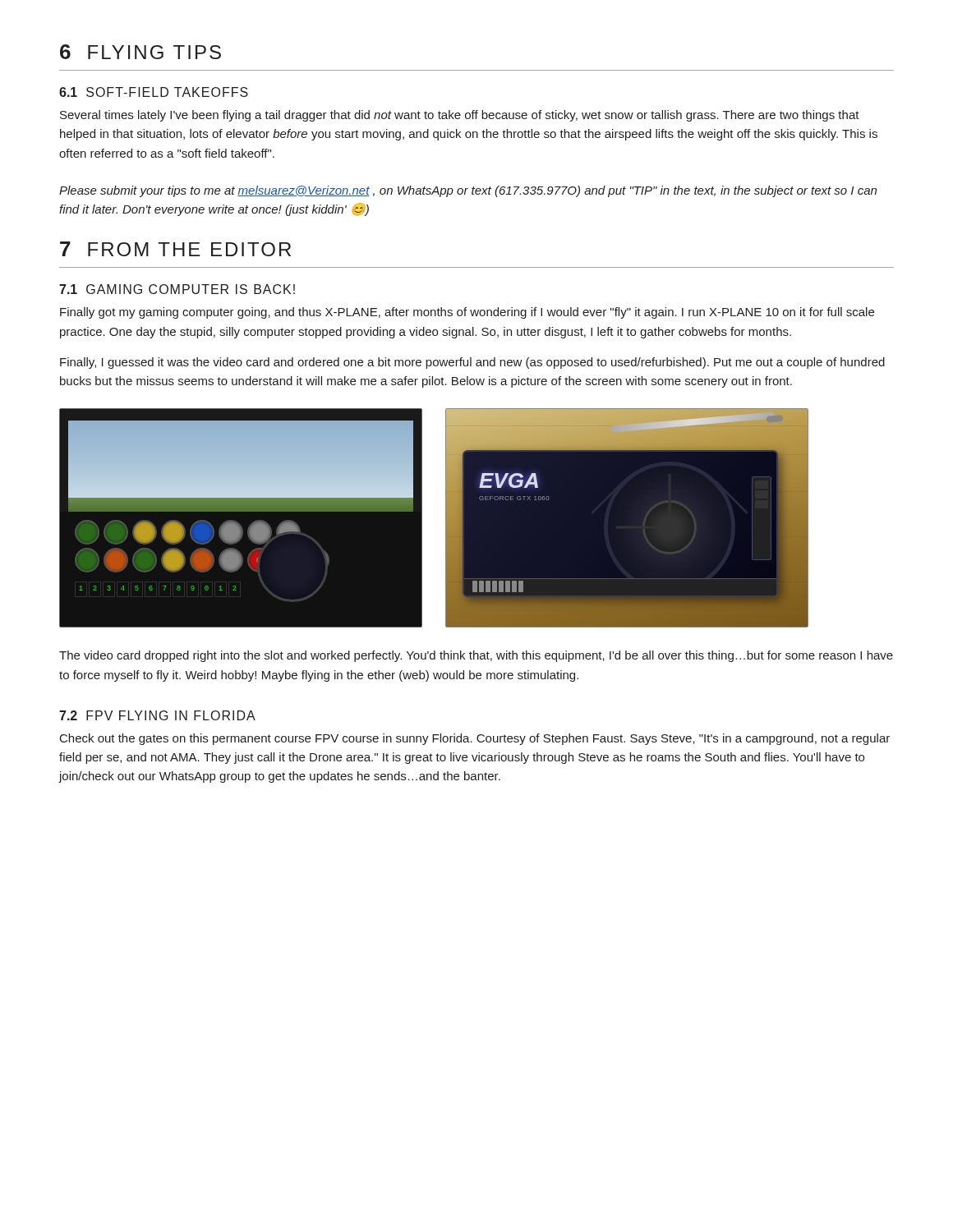This screenshot has width=953, height=1232.
Task: Navigate to the block starting "Please submit your tips to"
Action: (x=468, y=199)
